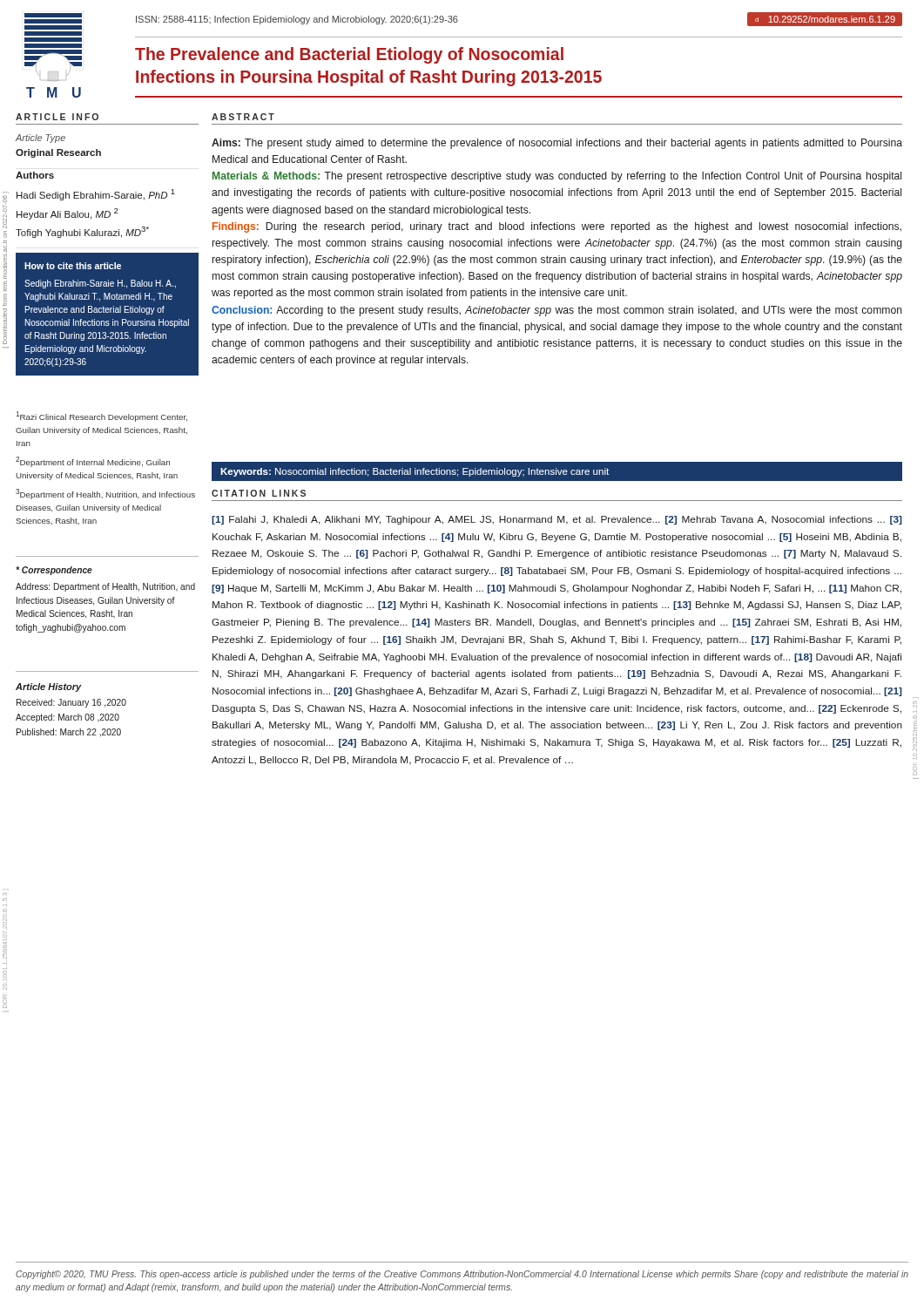Navigate to the element starting "CITATION LINKS"

557,494
